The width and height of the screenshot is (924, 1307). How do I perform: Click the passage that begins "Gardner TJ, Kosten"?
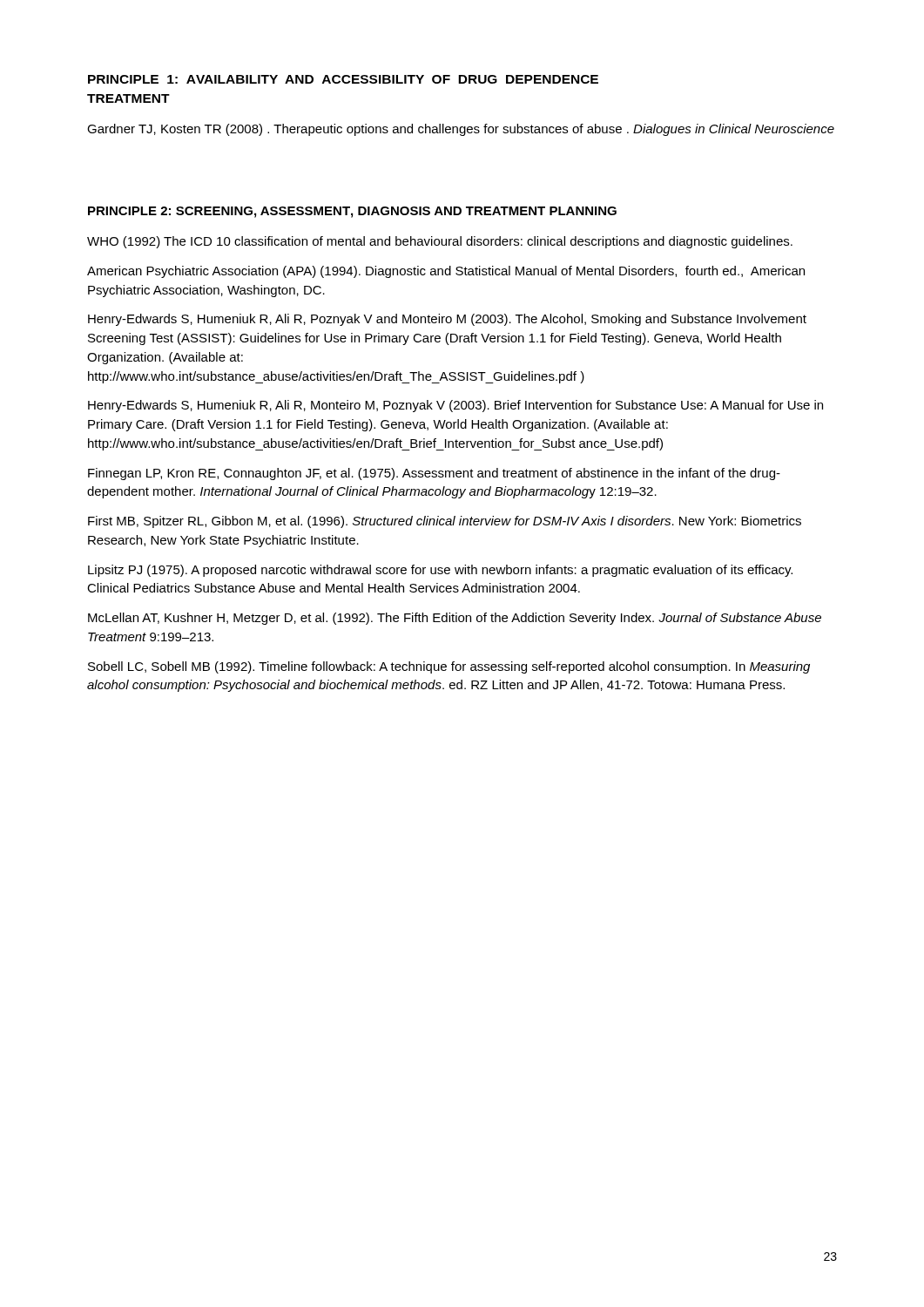click(461, 129)
